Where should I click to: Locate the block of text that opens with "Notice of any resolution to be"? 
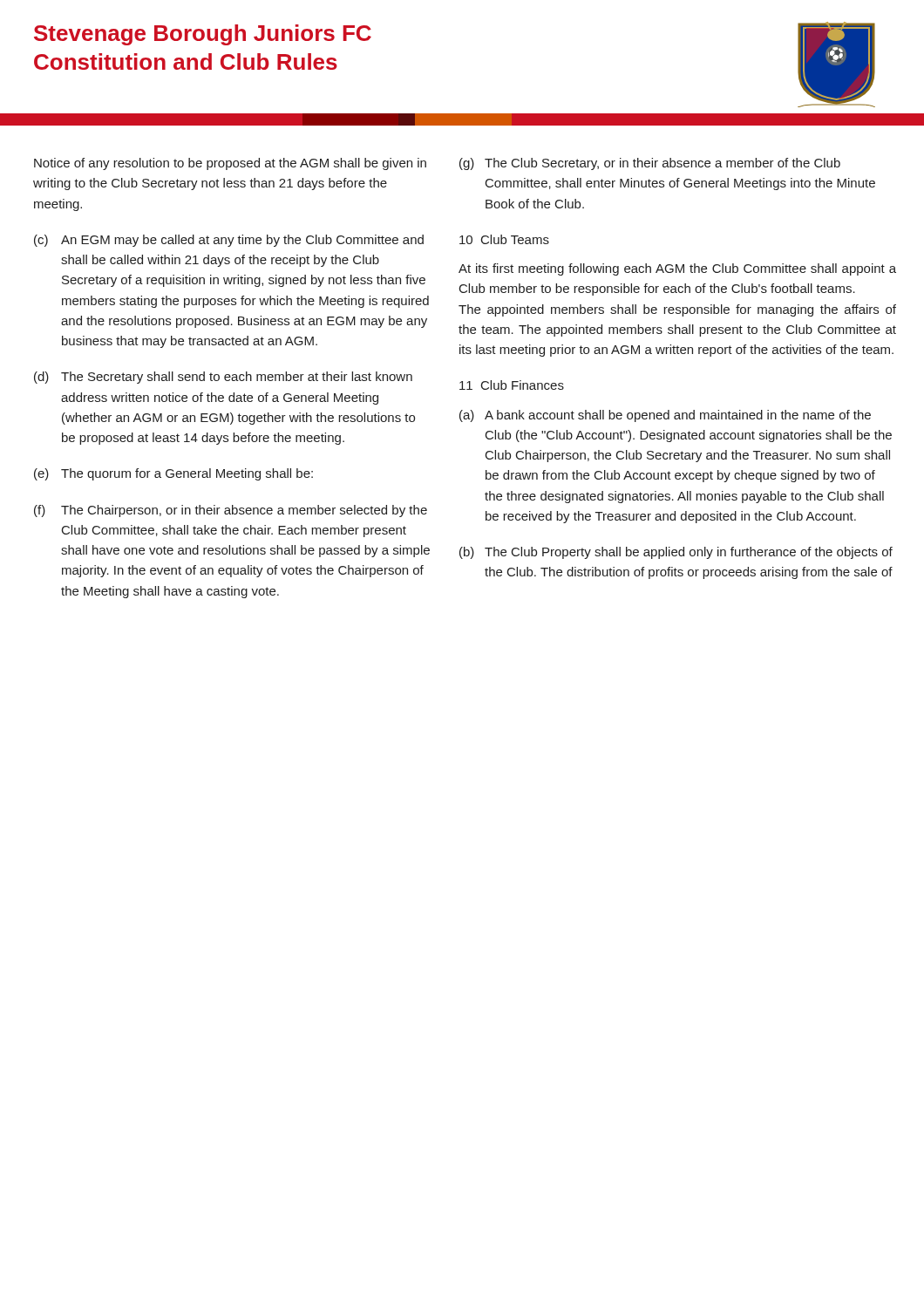coord(230,183)
